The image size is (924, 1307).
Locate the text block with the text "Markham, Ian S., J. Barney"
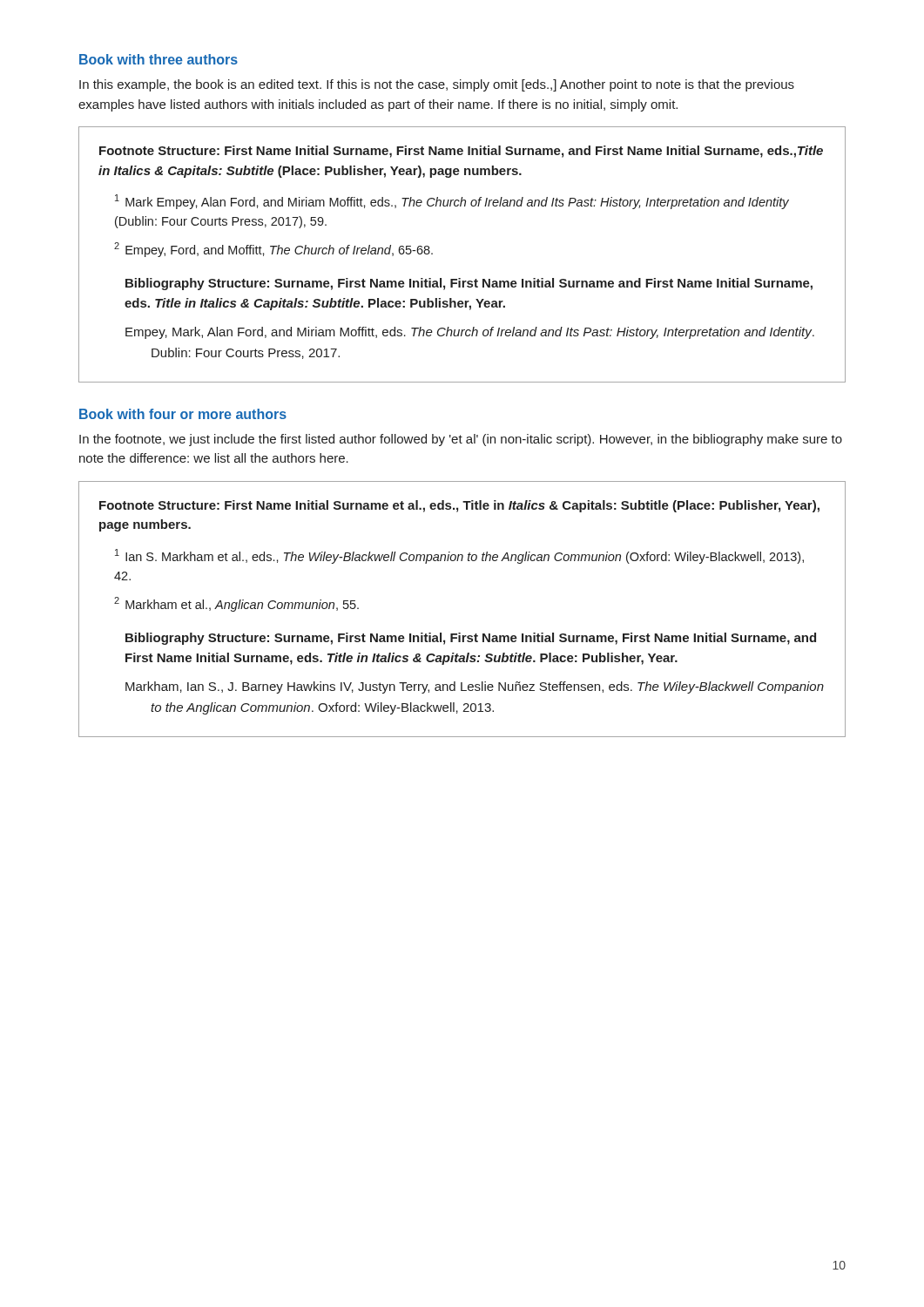pos(487,697)
